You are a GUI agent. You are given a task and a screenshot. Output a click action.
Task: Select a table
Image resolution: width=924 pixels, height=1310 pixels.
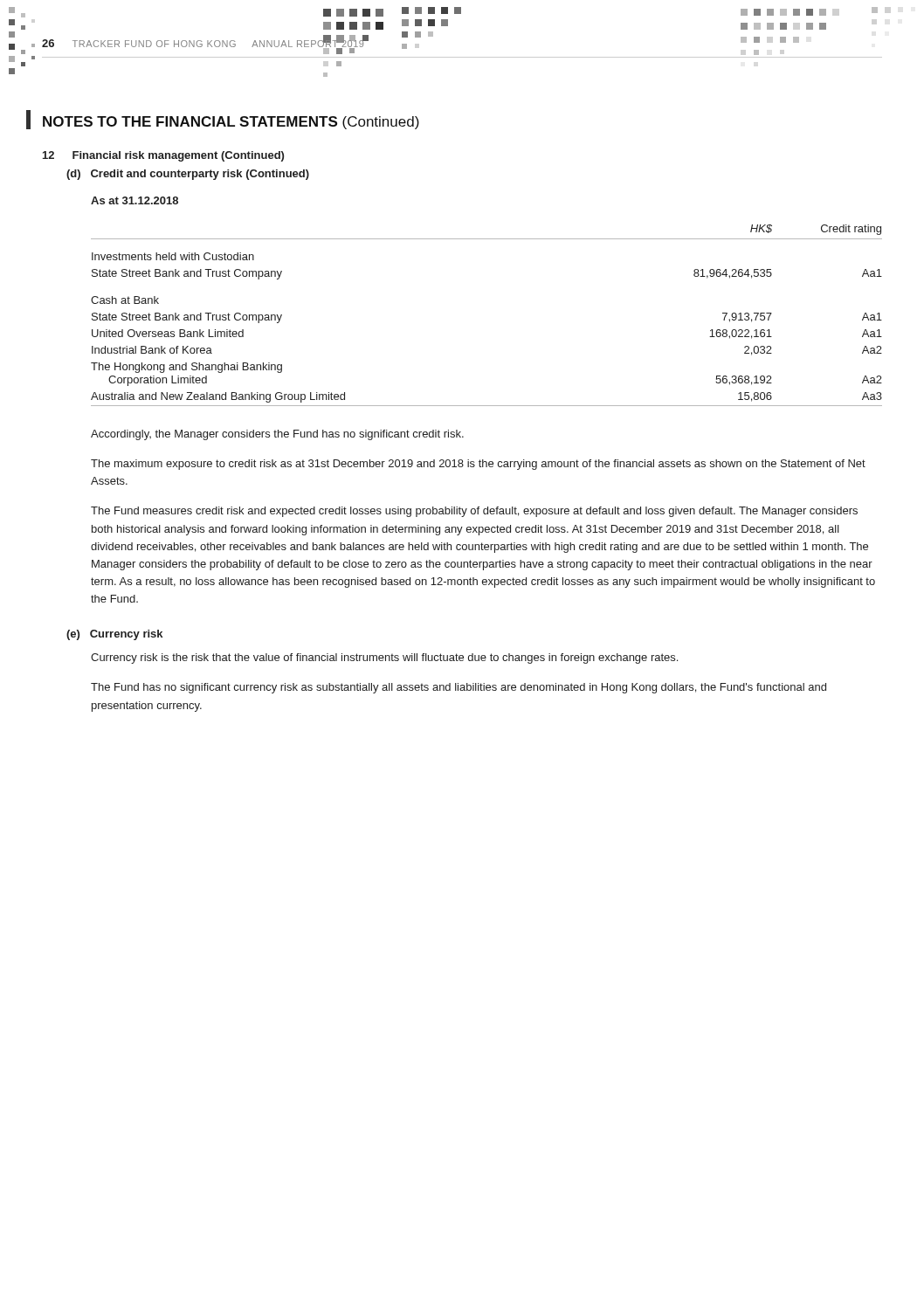(486, 313)
